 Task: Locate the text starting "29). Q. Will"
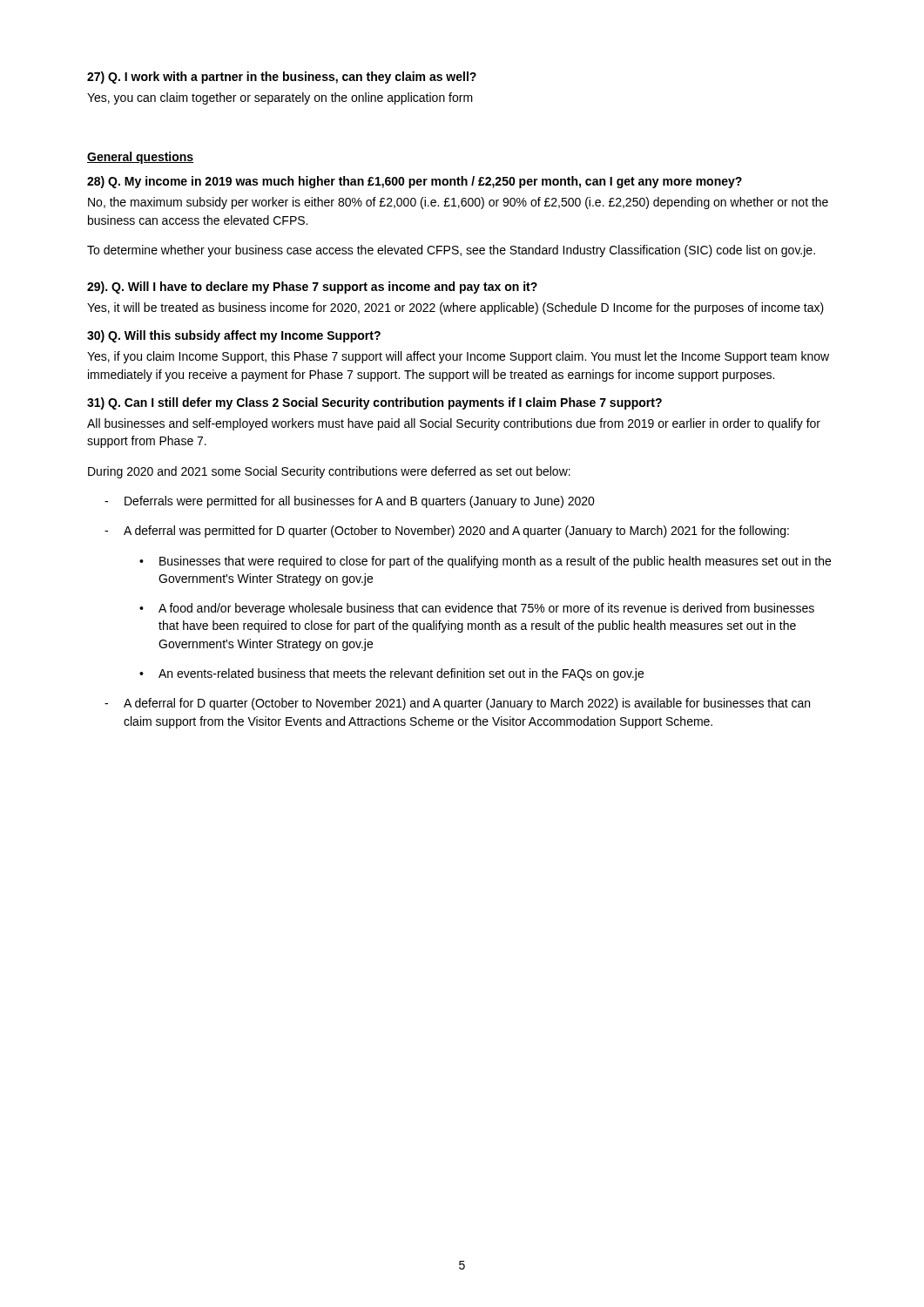click(x=312, y=287)
